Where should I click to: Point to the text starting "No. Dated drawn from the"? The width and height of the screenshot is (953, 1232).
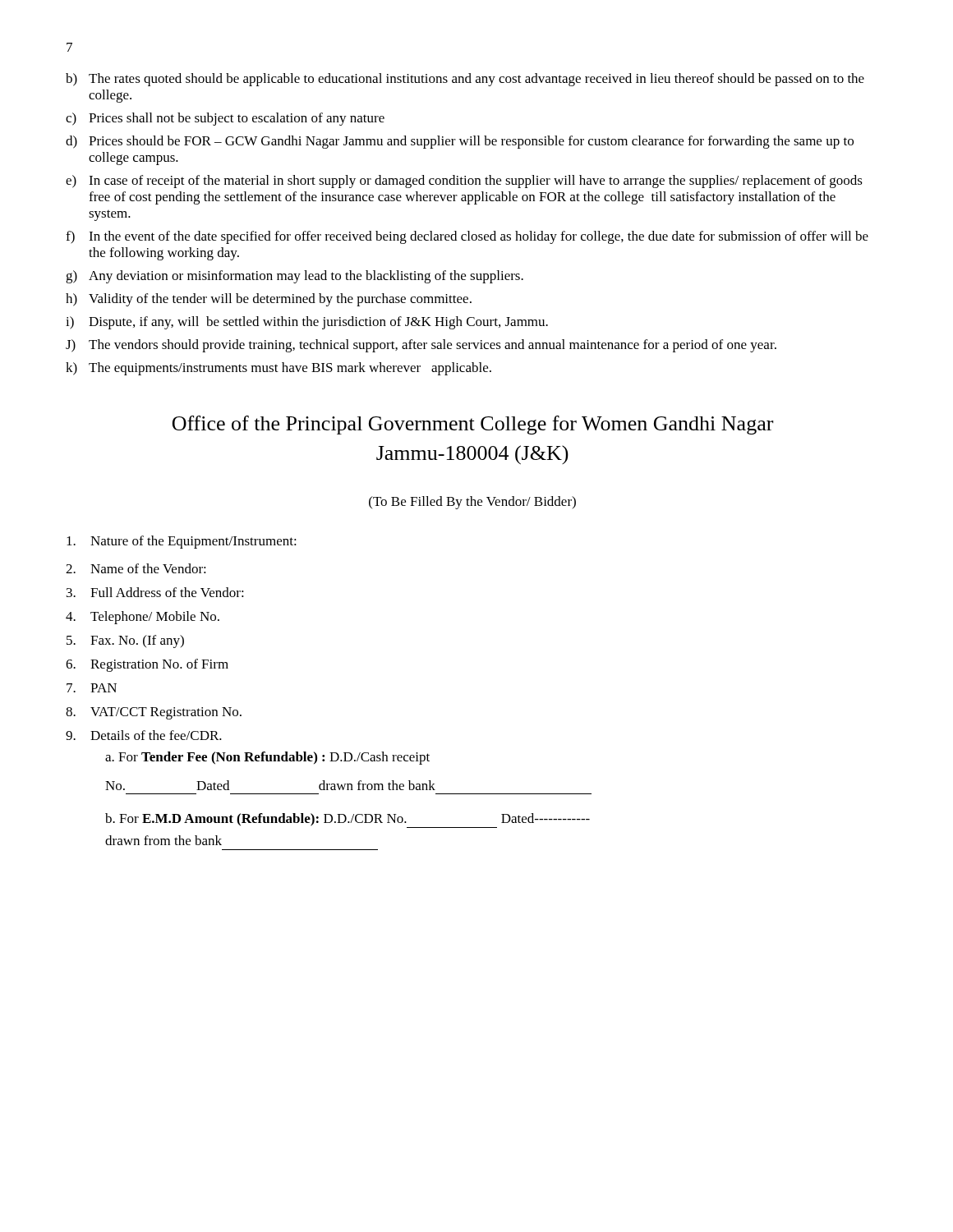(x=348, y=785)
